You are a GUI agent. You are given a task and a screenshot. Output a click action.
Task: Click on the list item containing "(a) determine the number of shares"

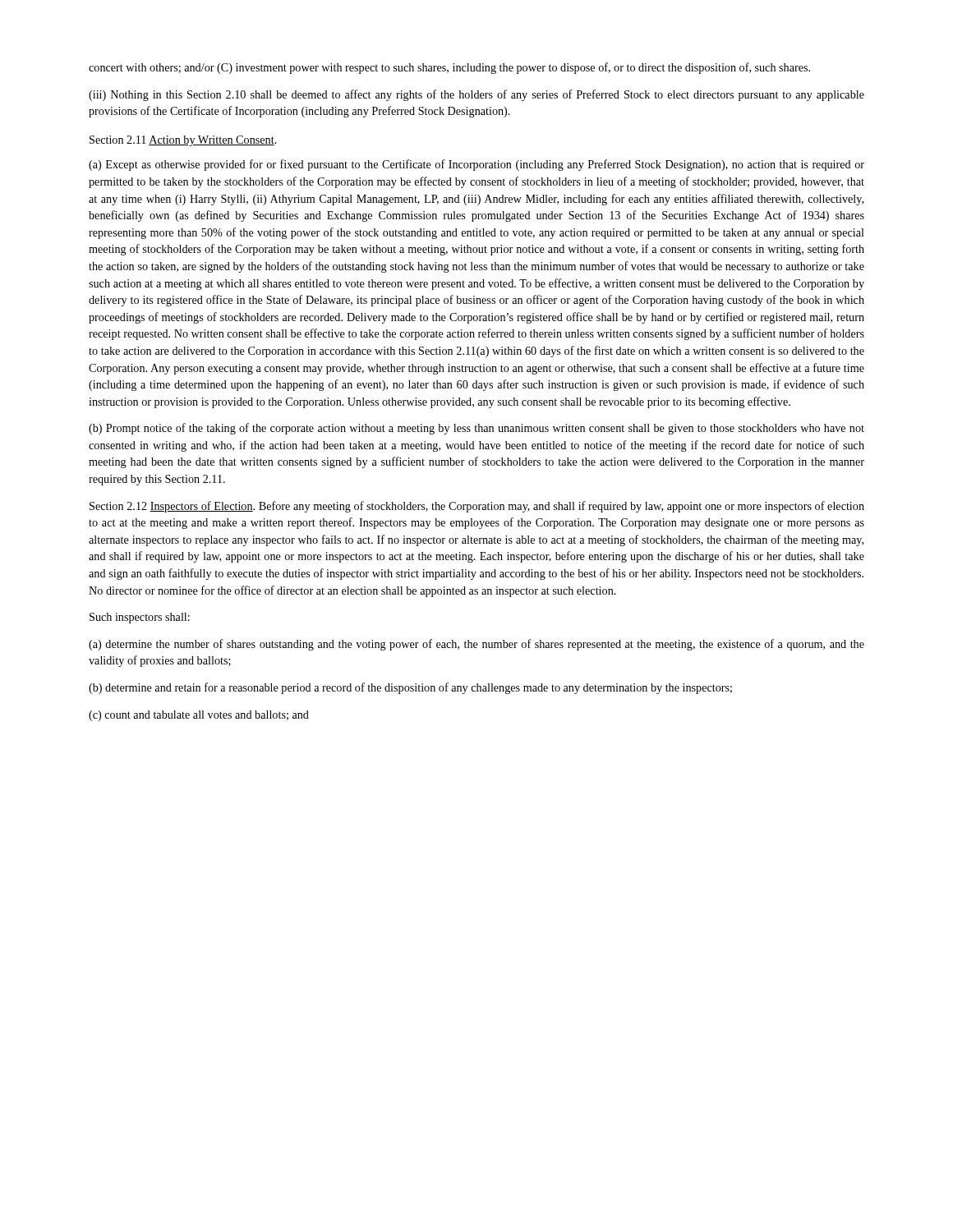476,652
